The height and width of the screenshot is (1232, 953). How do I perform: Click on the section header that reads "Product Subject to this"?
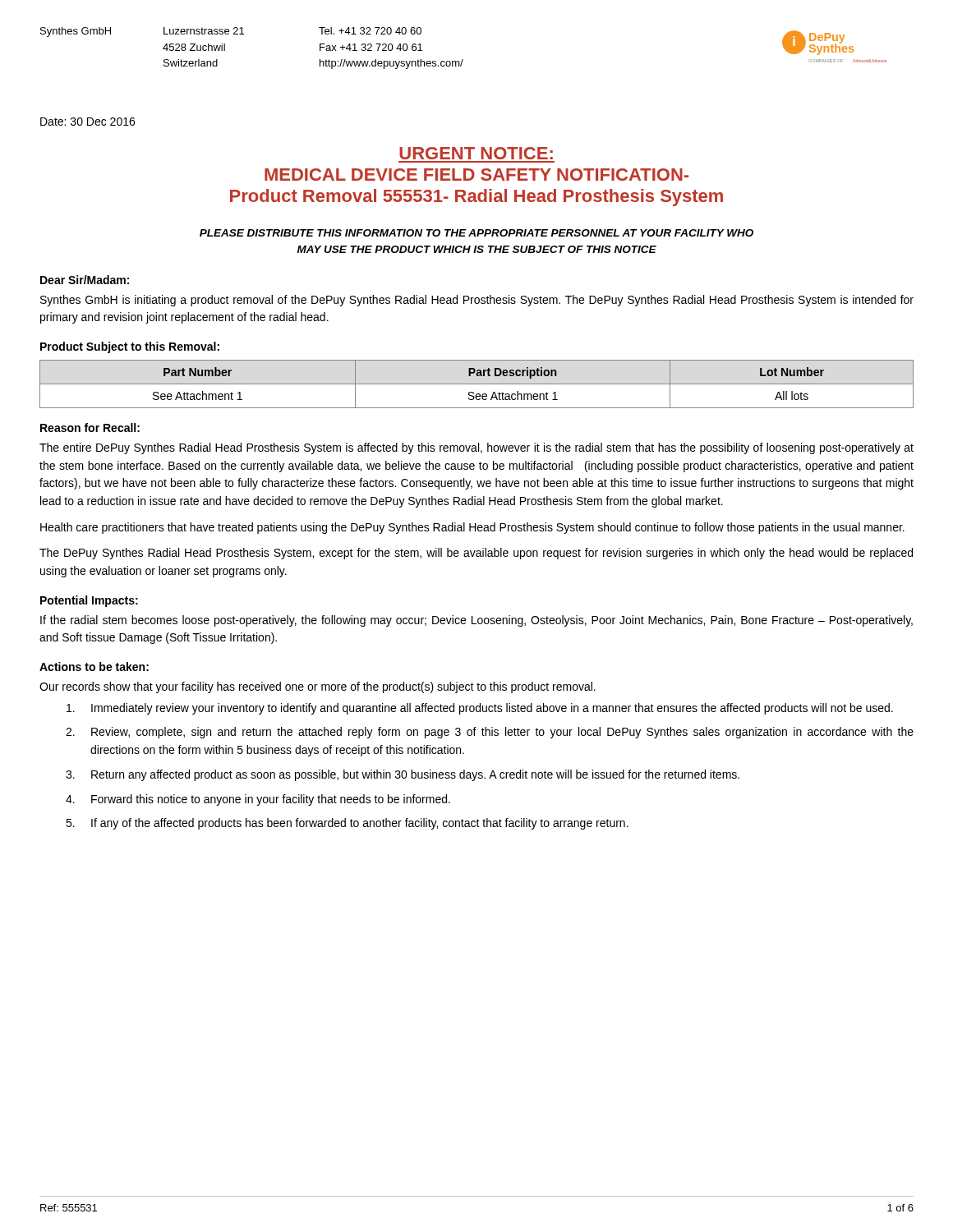coord(130,346)
